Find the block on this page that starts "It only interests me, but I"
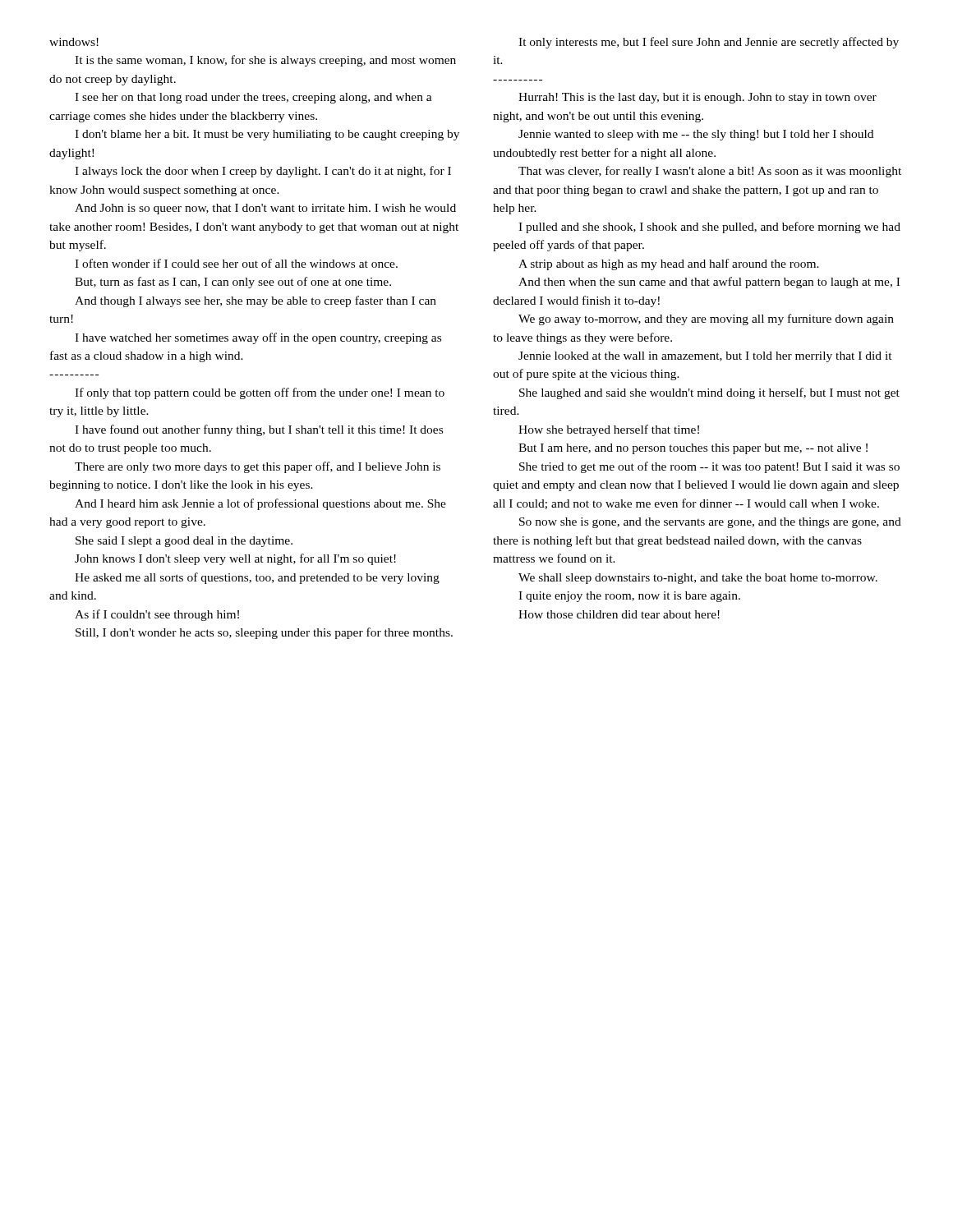This screenshot has height=1232, width=953. click(698, 328)
